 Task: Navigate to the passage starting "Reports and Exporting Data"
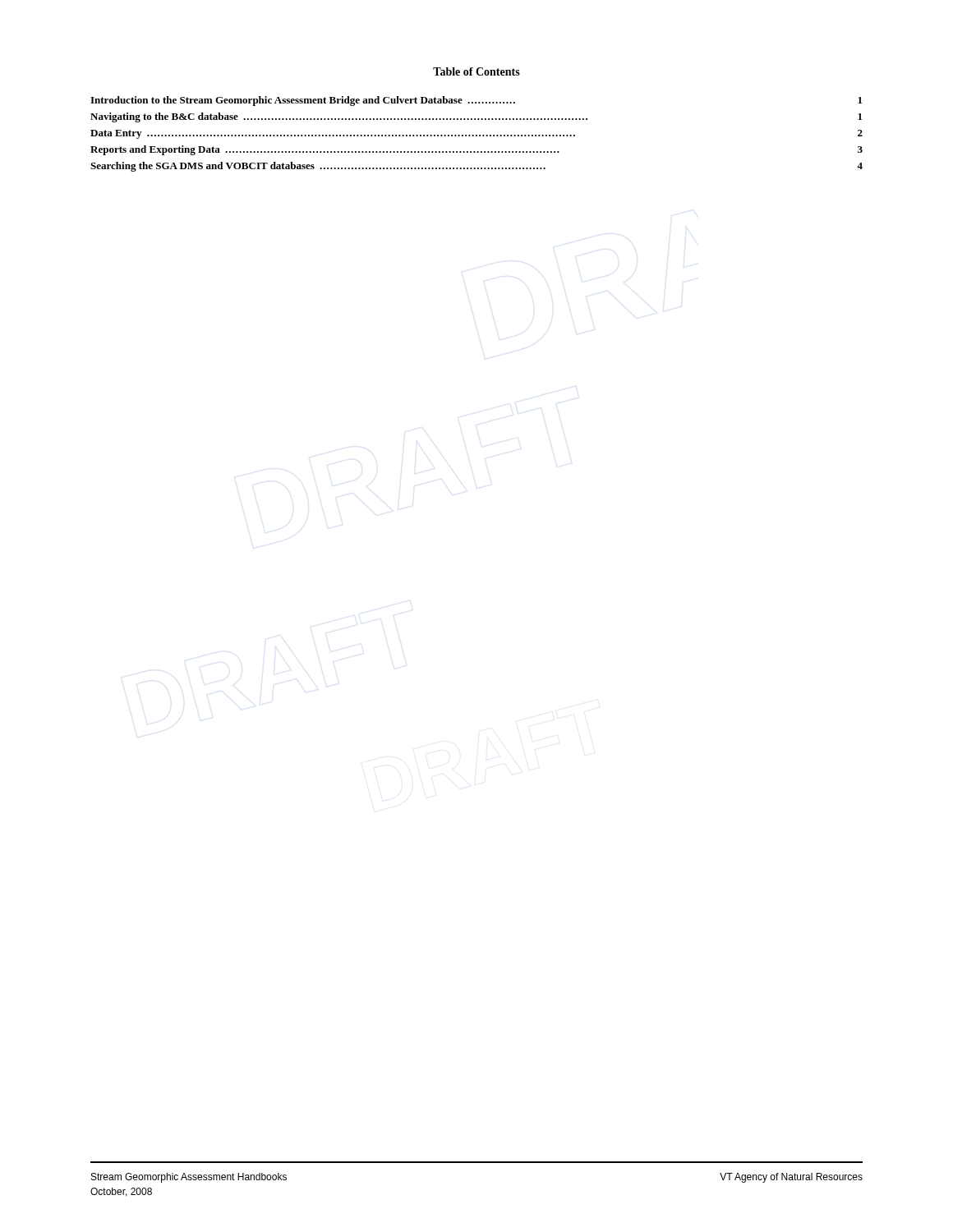(x=476, y=150)
